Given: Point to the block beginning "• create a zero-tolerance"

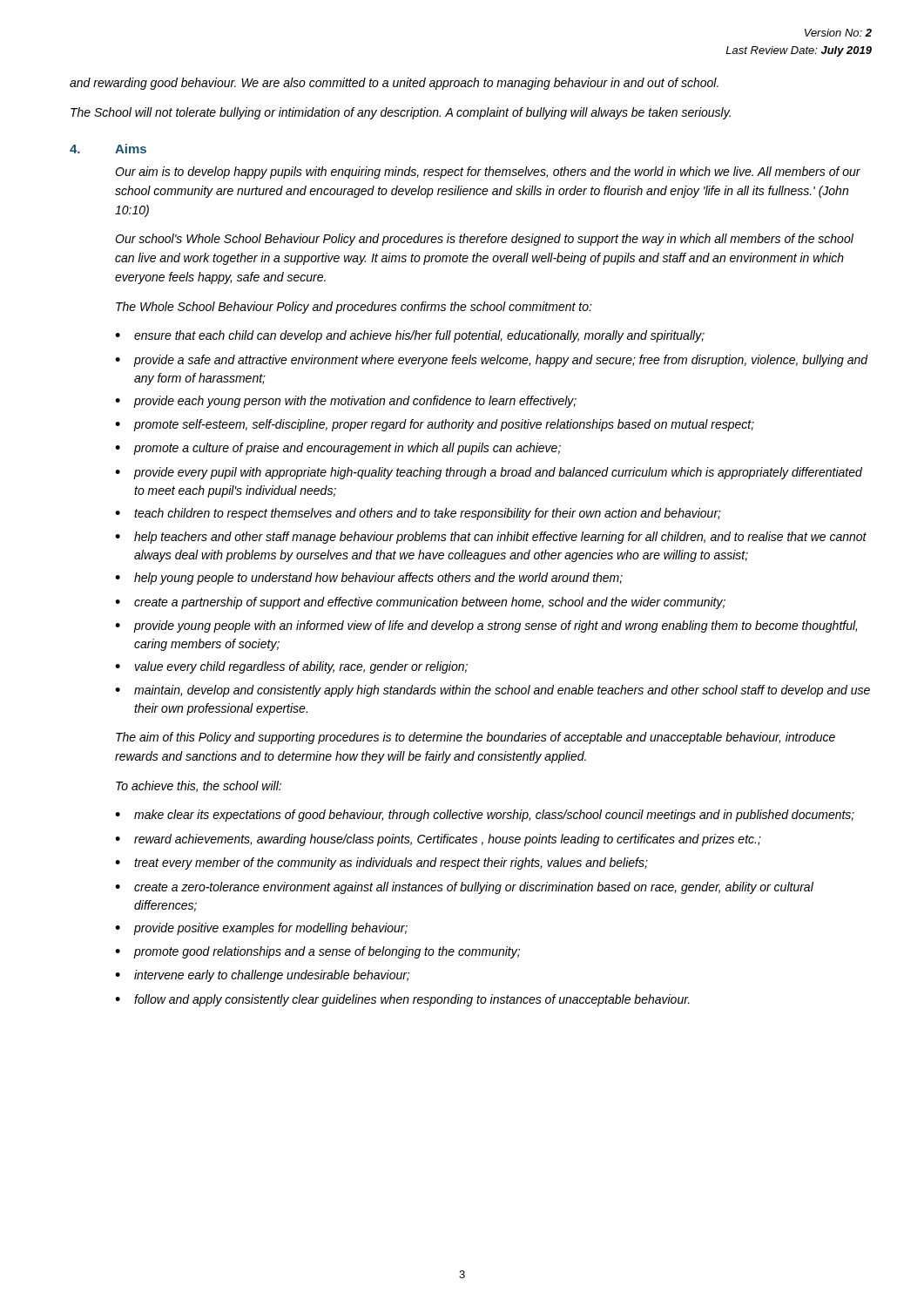Looking at the screenshot, I should point(493,896).
